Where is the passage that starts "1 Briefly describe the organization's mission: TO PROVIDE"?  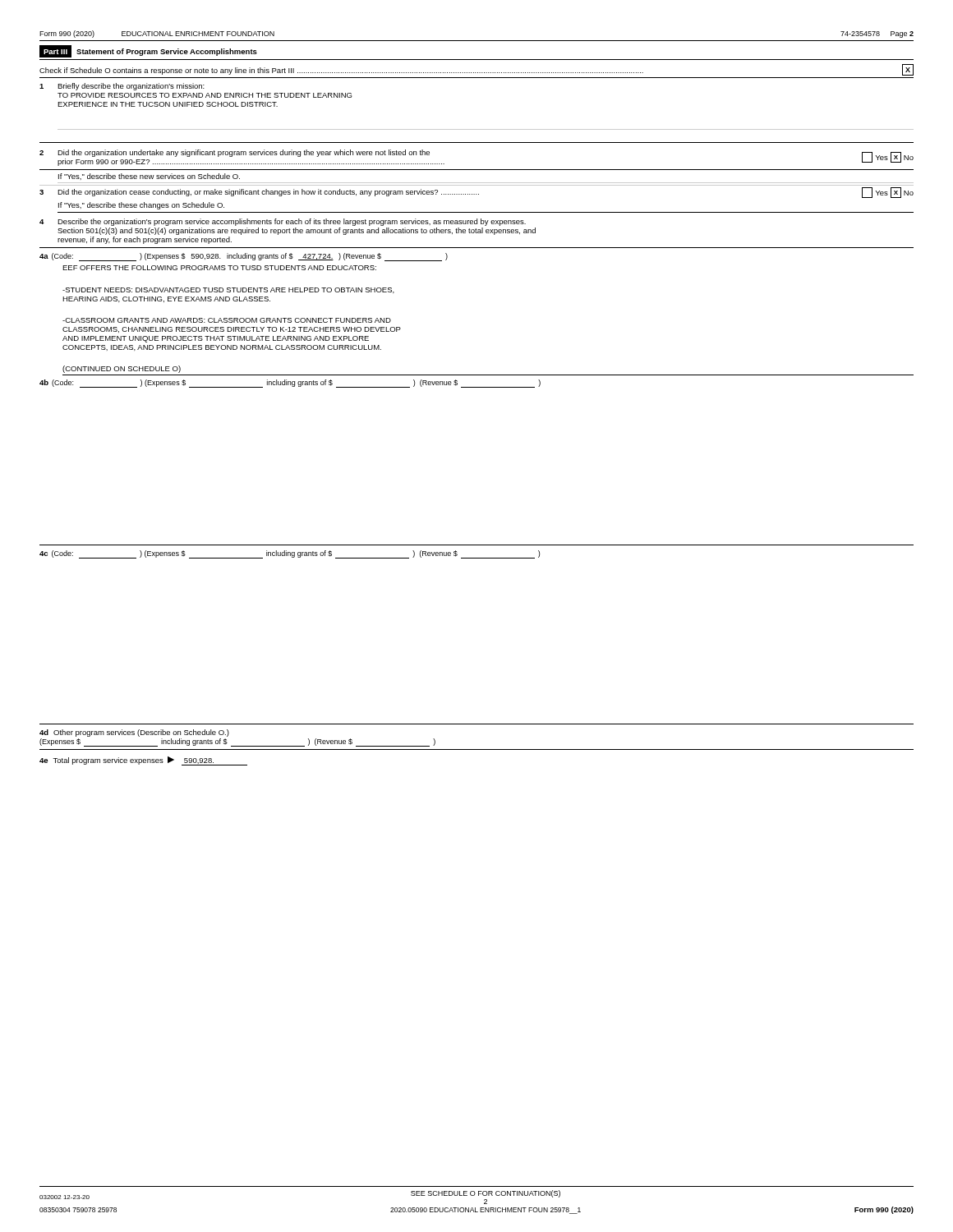(x=122, y=87)
